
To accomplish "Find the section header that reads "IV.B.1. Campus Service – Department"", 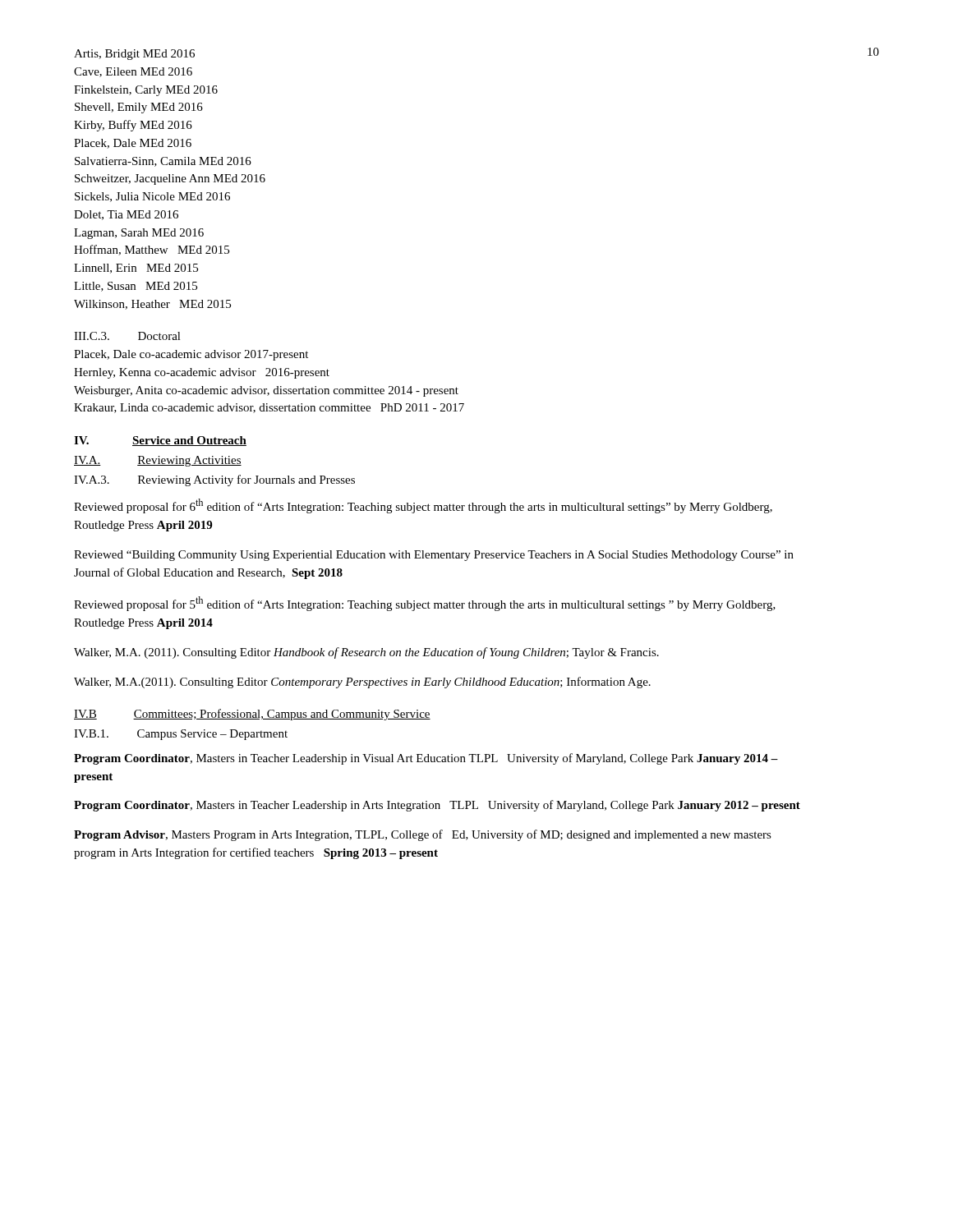I will pos(181,735).
